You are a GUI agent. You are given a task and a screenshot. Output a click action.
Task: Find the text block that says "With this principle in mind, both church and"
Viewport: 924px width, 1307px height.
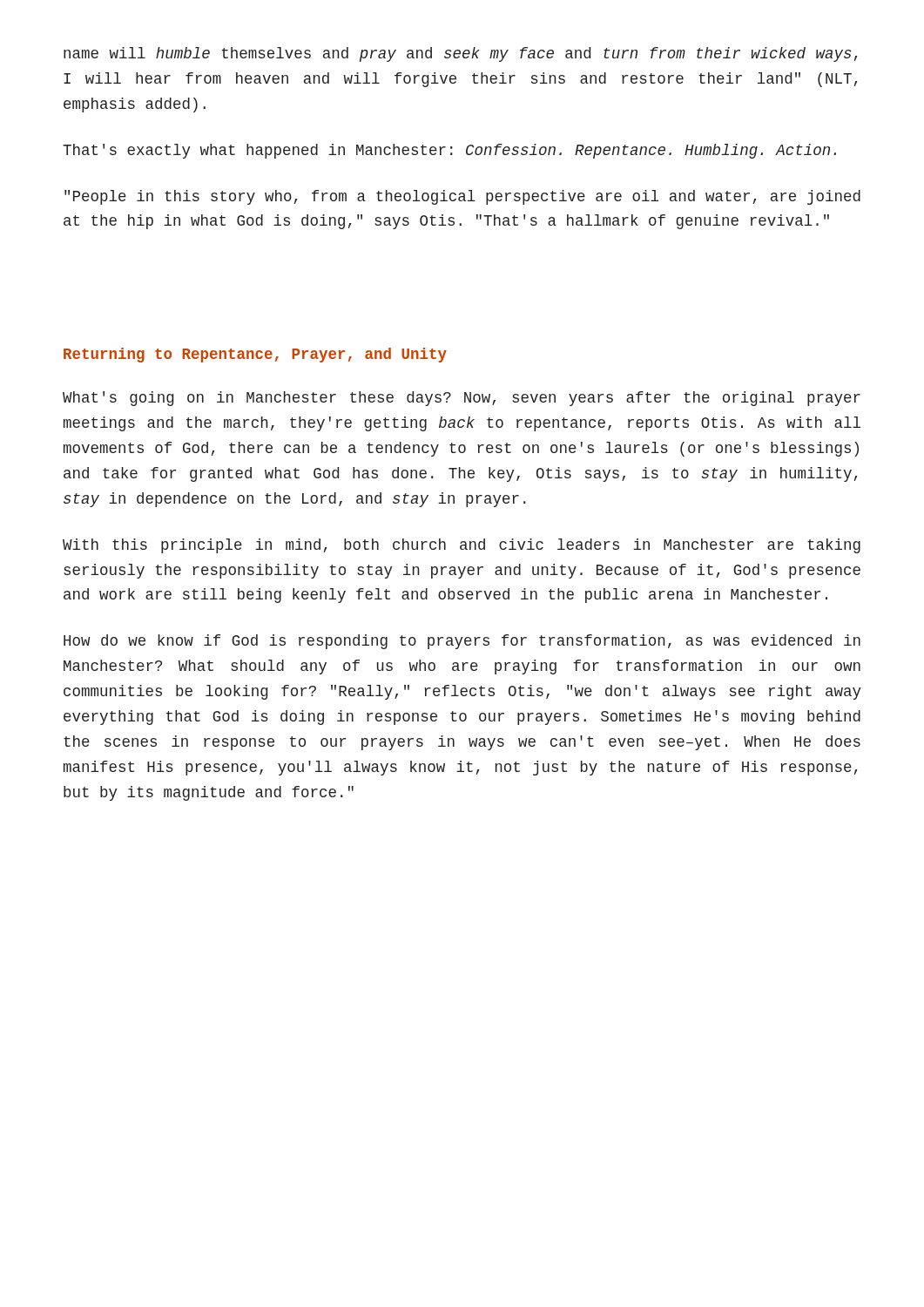462,570
